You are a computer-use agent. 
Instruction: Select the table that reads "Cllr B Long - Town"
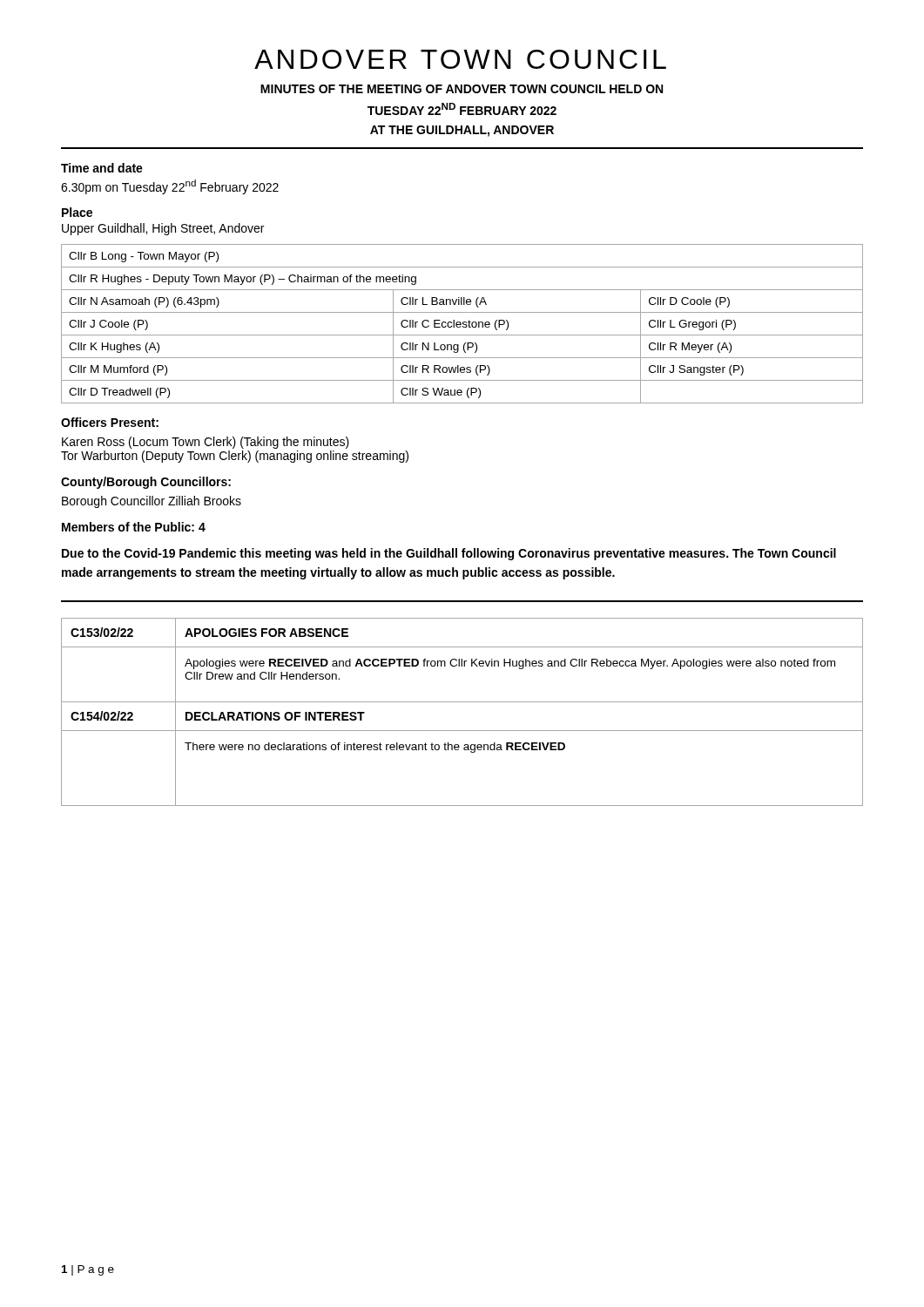(462, 324)
